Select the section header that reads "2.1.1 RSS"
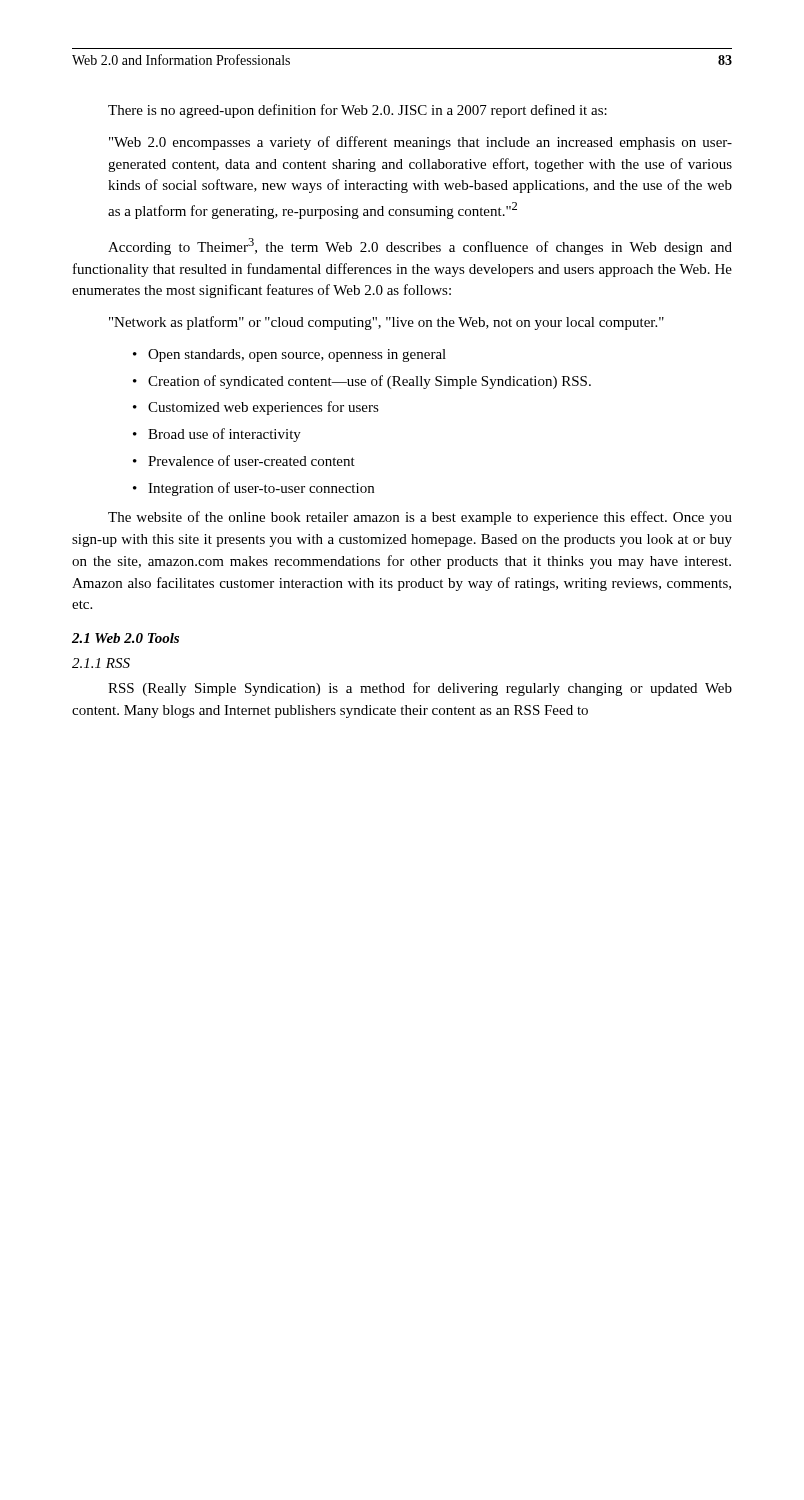 point(101,663)
